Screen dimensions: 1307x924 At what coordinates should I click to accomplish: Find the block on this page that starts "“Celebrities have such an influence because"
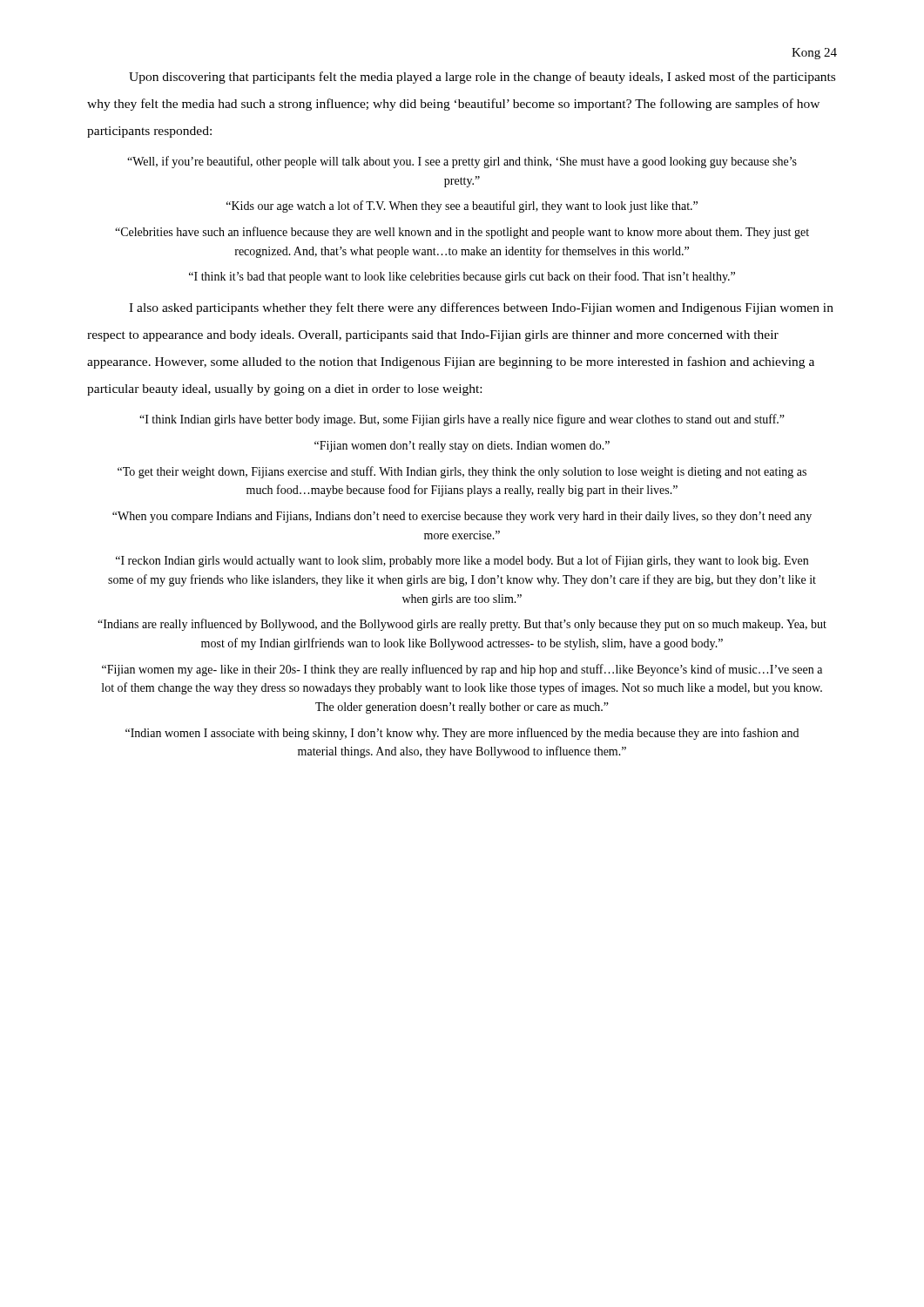click(x=462, y=242)
